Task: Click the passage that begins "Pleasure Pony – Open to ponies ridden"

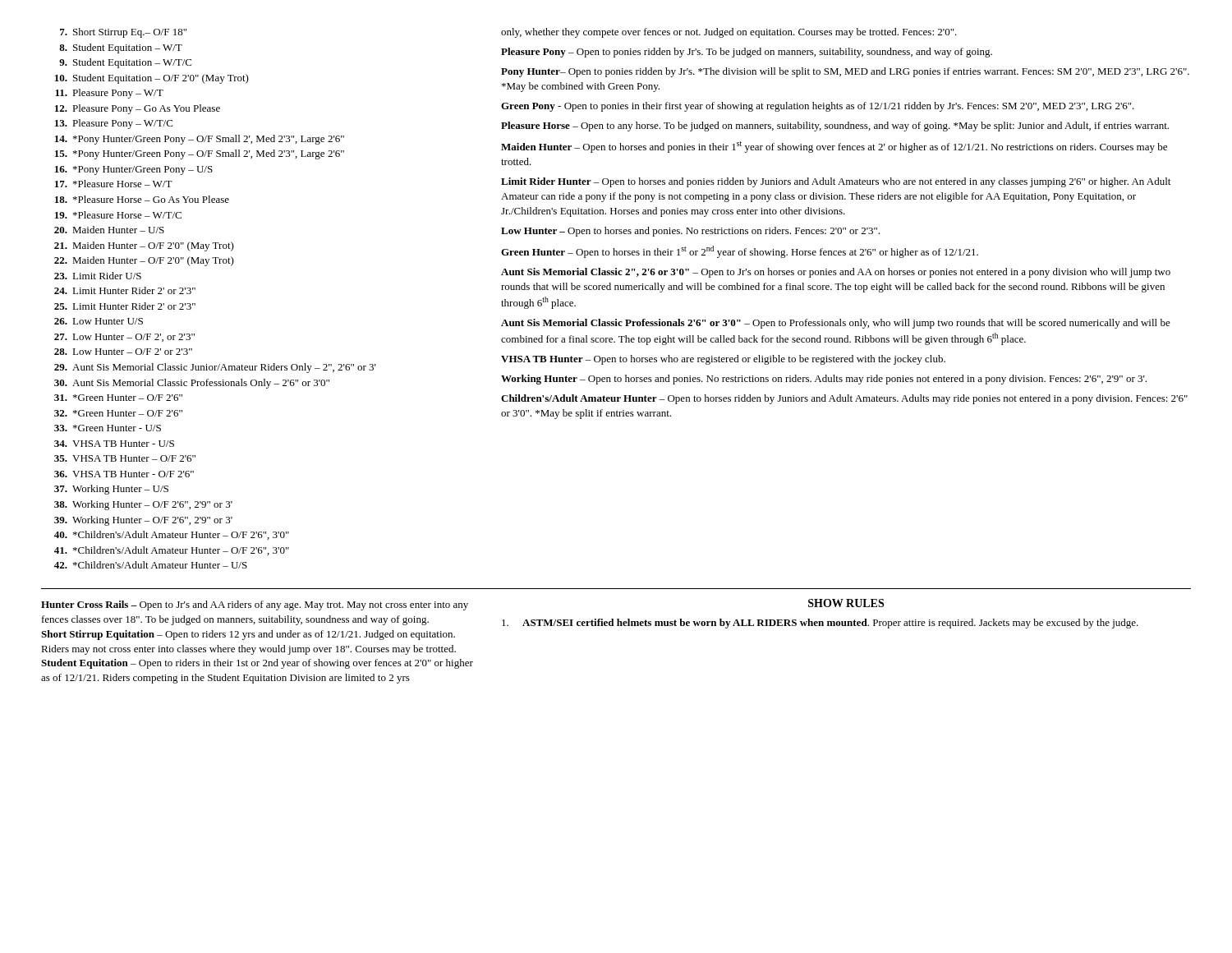Action: tap(747, 51)
